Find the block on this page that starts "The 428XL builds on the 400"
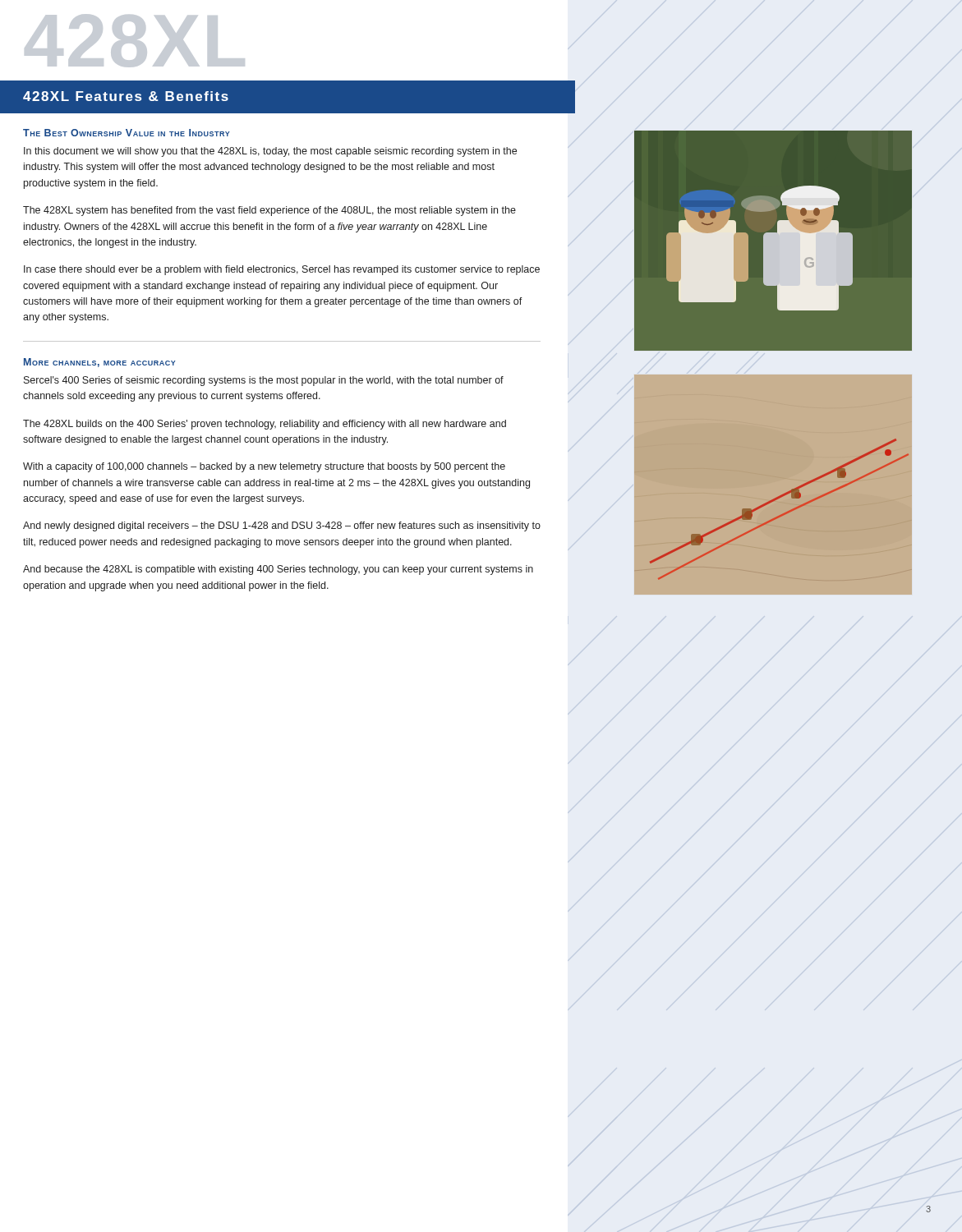 click(265, 431)
